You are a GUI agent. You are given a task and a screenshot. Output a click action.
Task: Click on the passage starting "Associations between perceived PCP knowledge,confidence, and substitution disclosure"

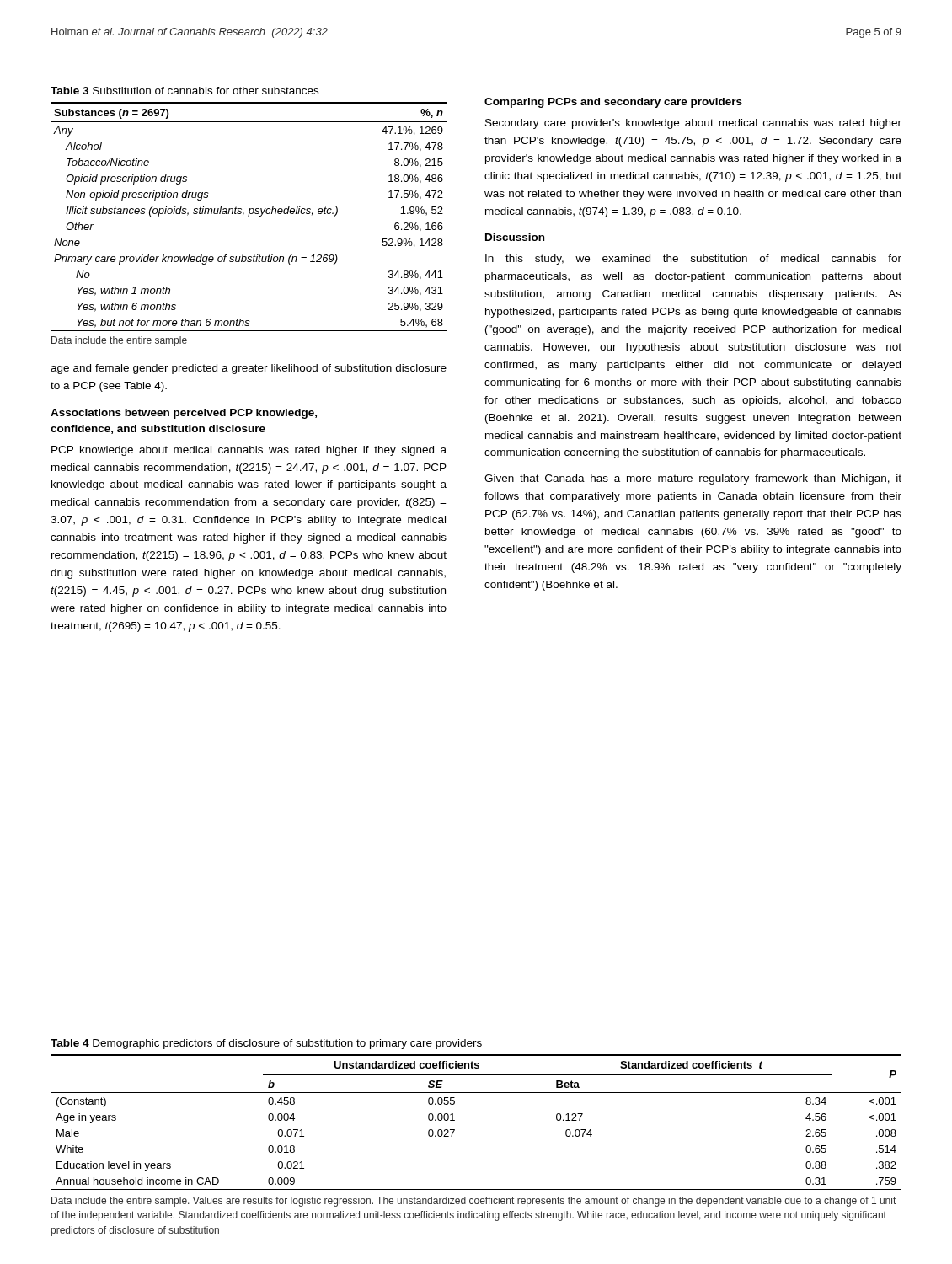coord(184,420)
